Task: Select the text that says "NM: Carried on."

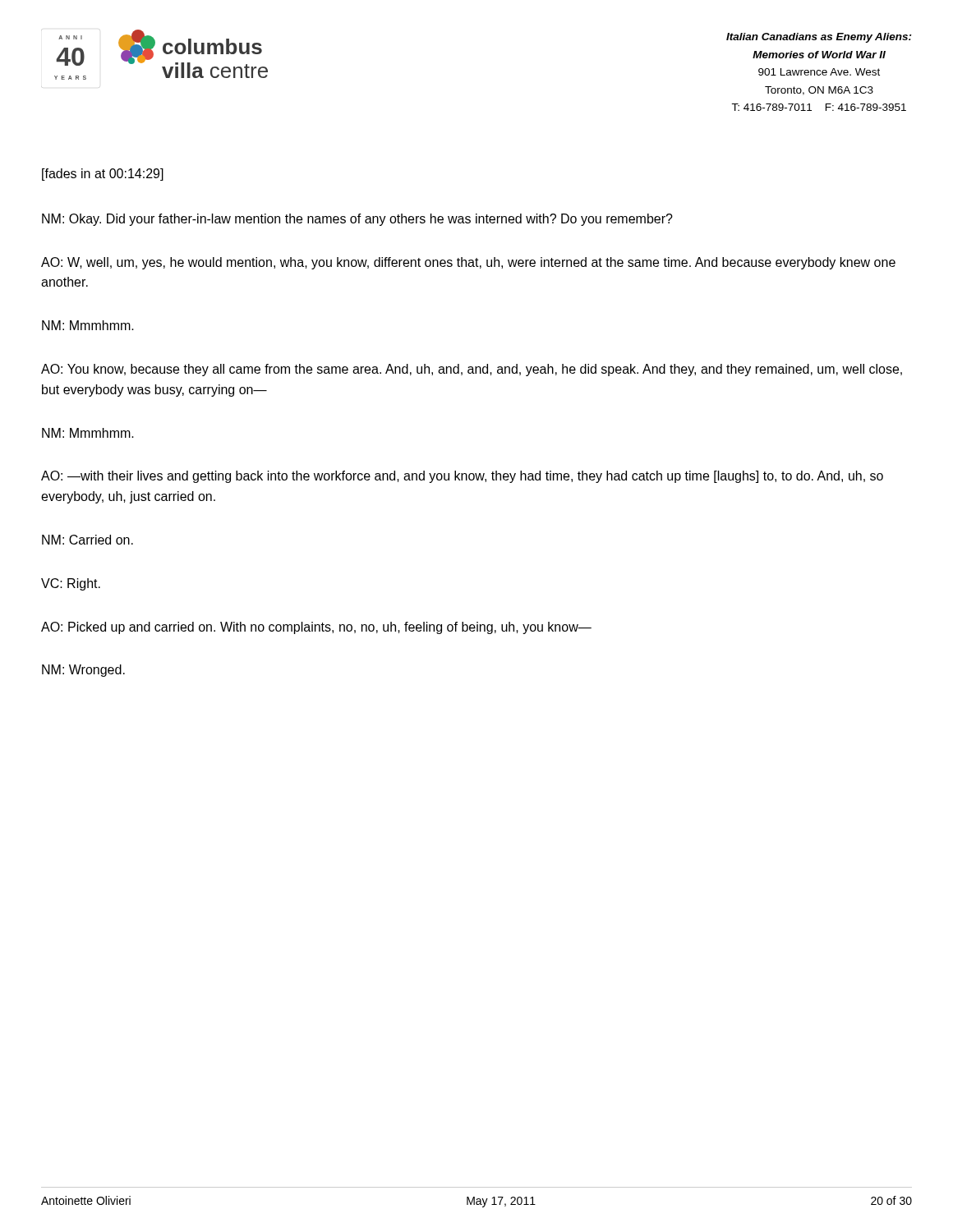Action: coord(87,540)
